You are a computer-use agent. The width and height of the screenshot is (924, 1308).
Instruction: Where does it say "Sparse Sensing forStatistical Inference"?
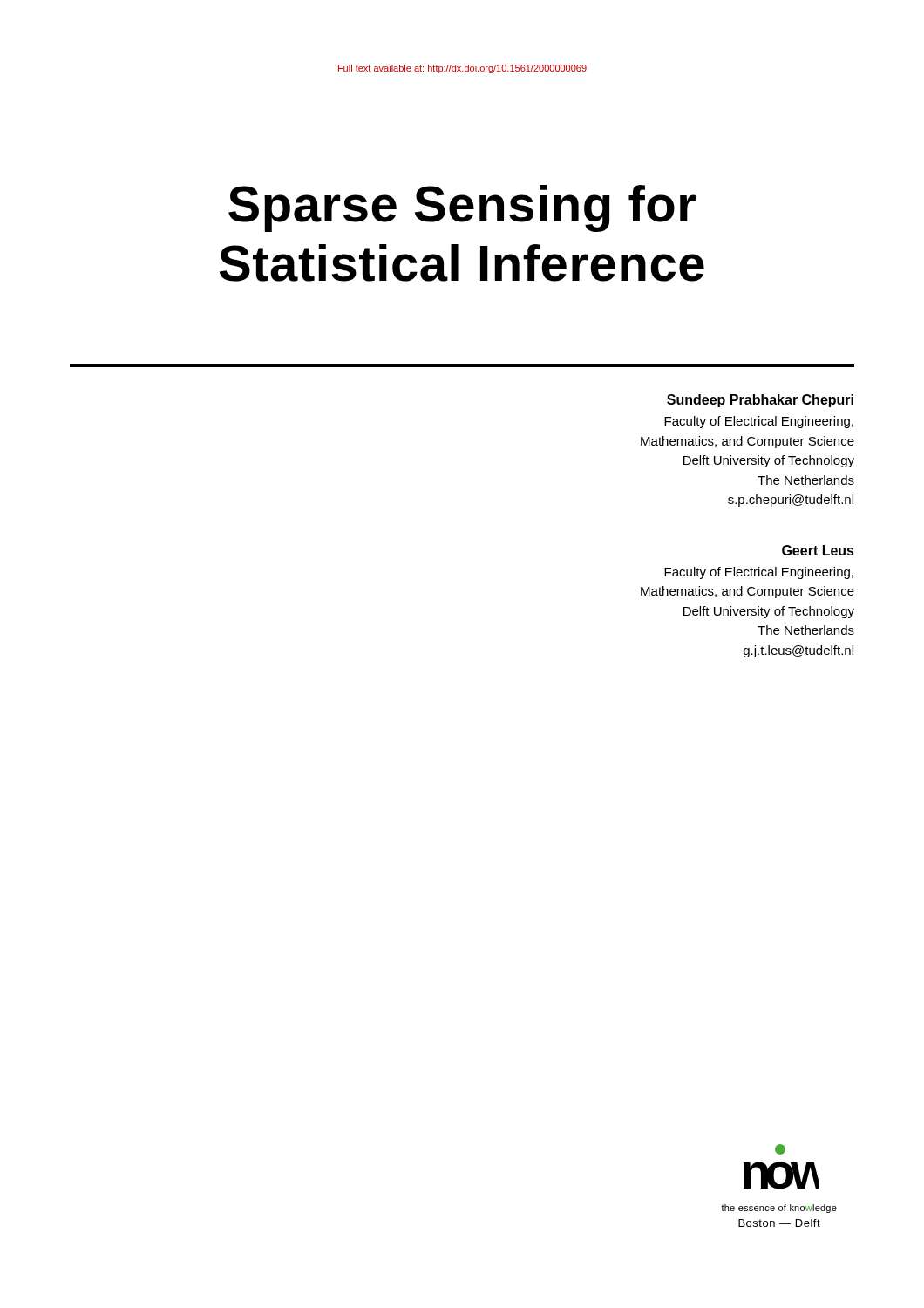coord(462,234)
